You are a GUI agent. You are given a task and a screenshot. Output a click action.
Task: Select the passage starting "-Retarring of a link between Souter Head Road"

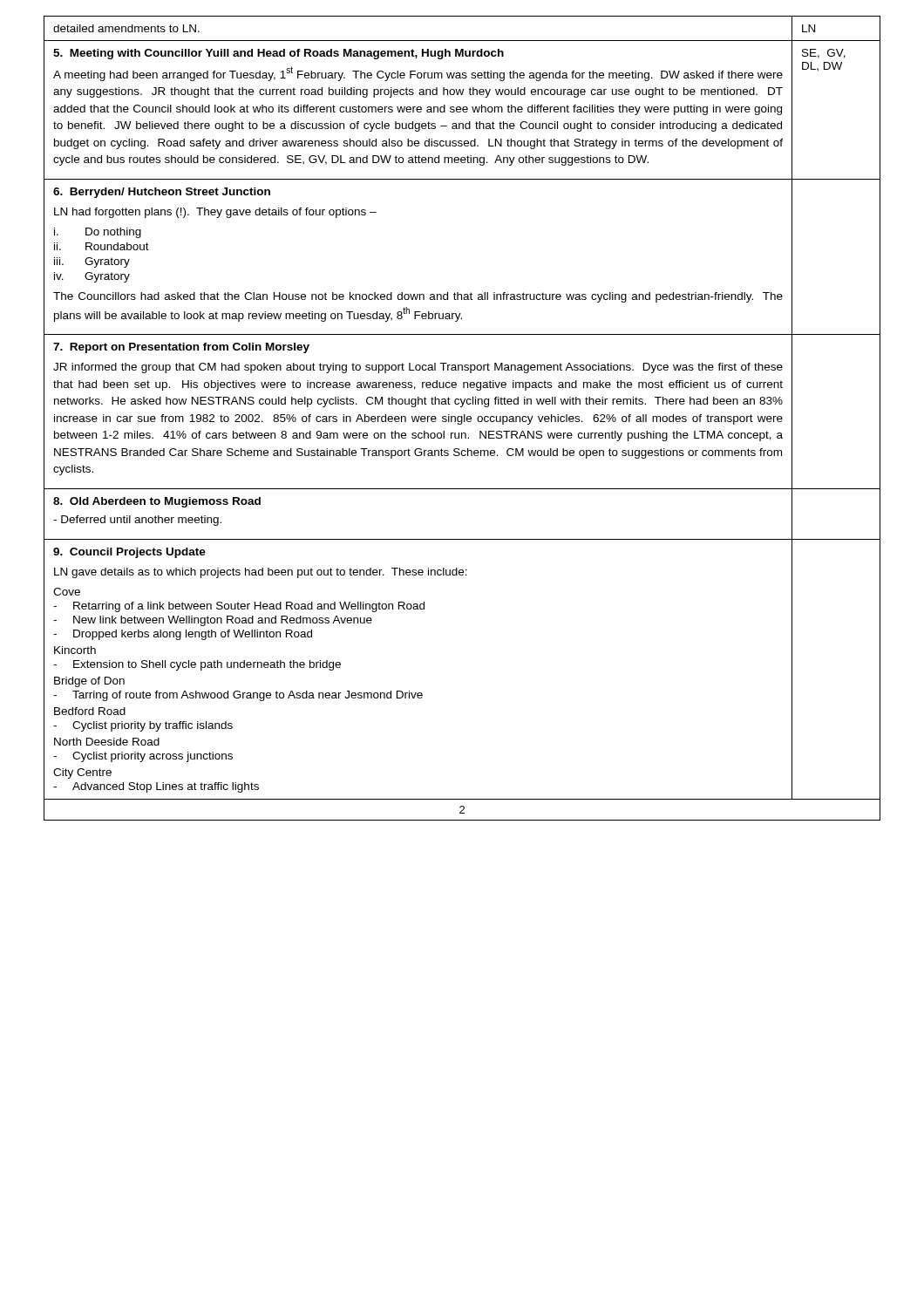(239, 606)
